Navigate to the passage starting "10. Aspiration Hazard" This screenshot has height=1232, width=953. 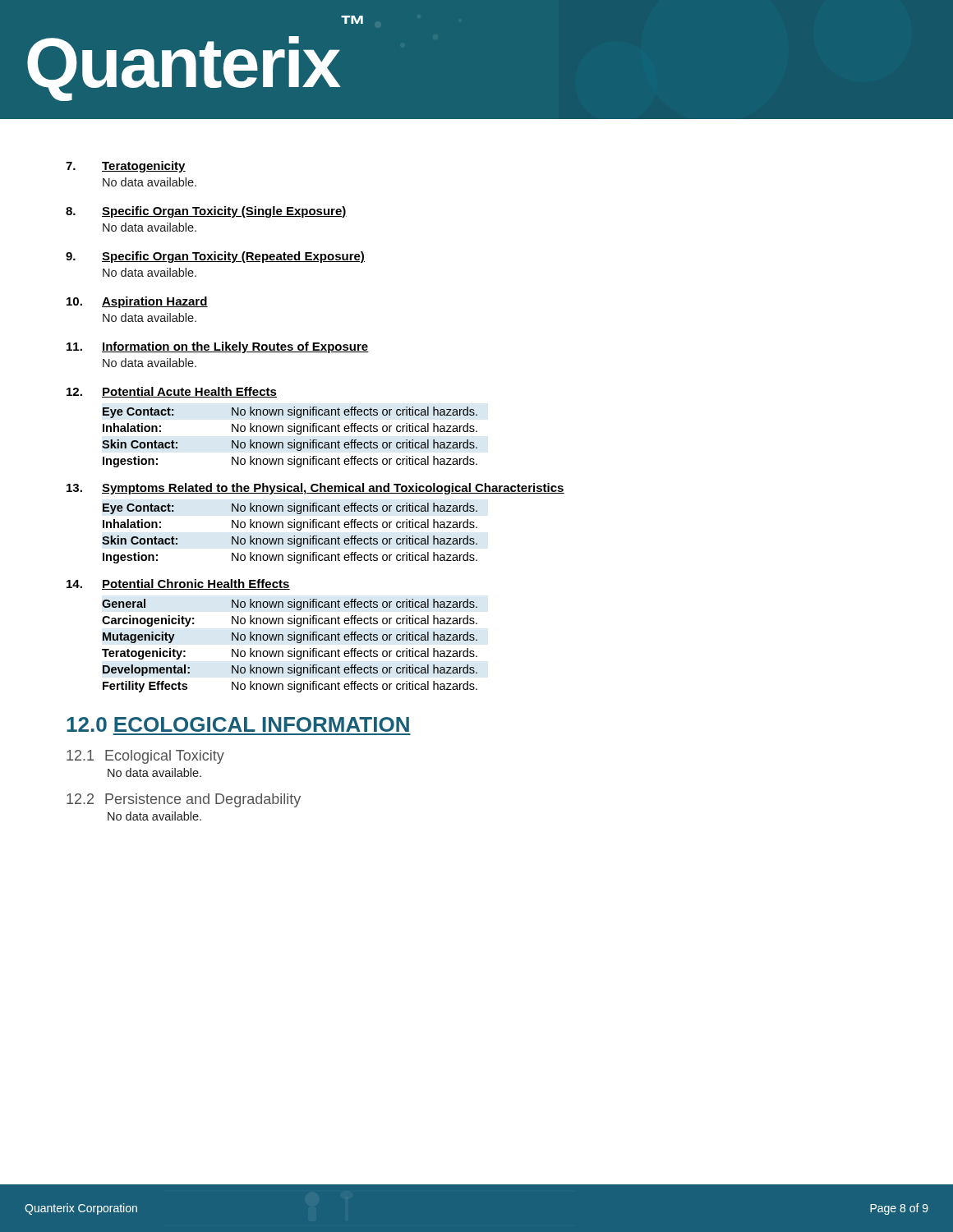pos(137,302)
